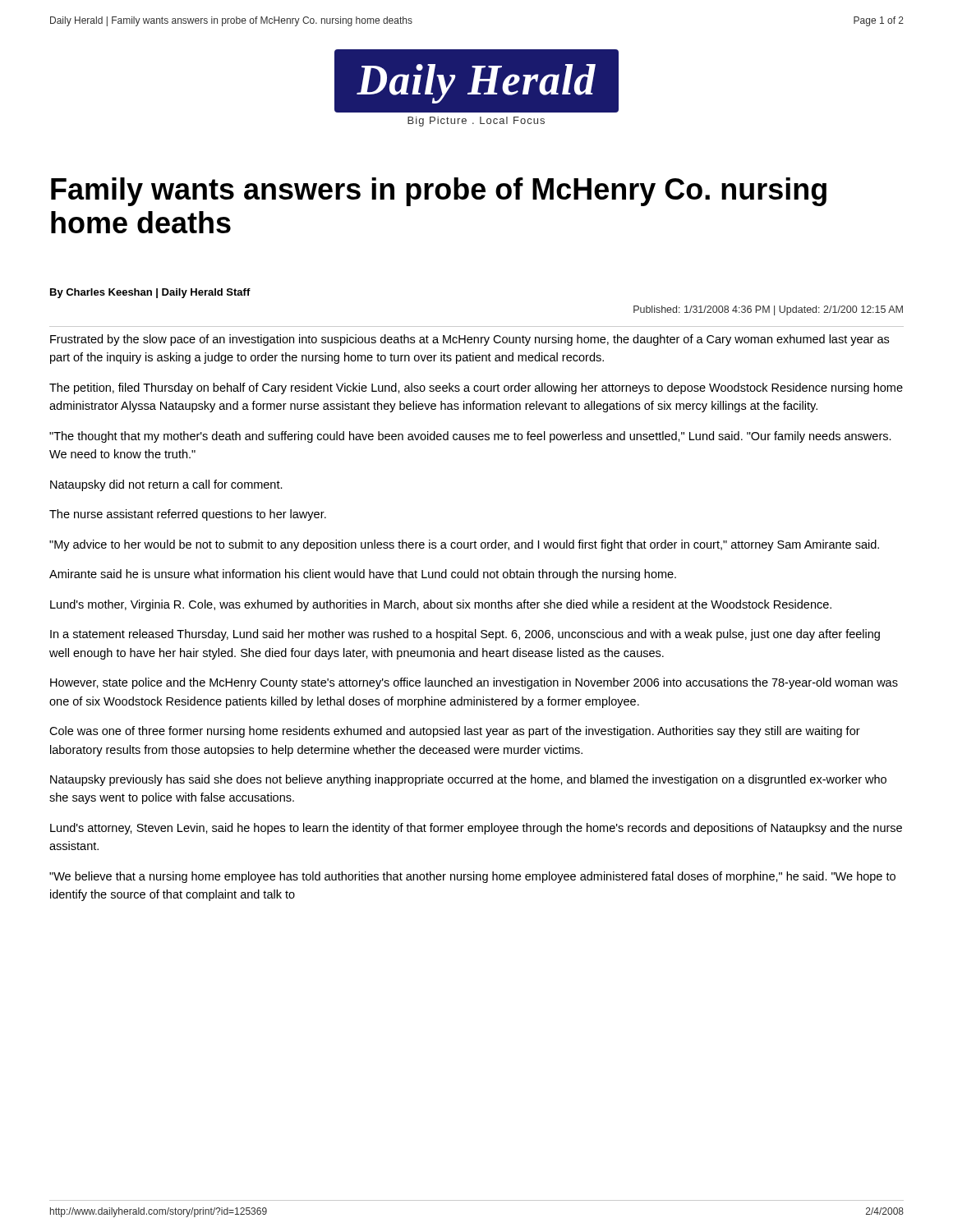The image size is (953, 1232).
Task: Navigate to the text starting "By Charles Keeshan"
Action: point(150,292)
